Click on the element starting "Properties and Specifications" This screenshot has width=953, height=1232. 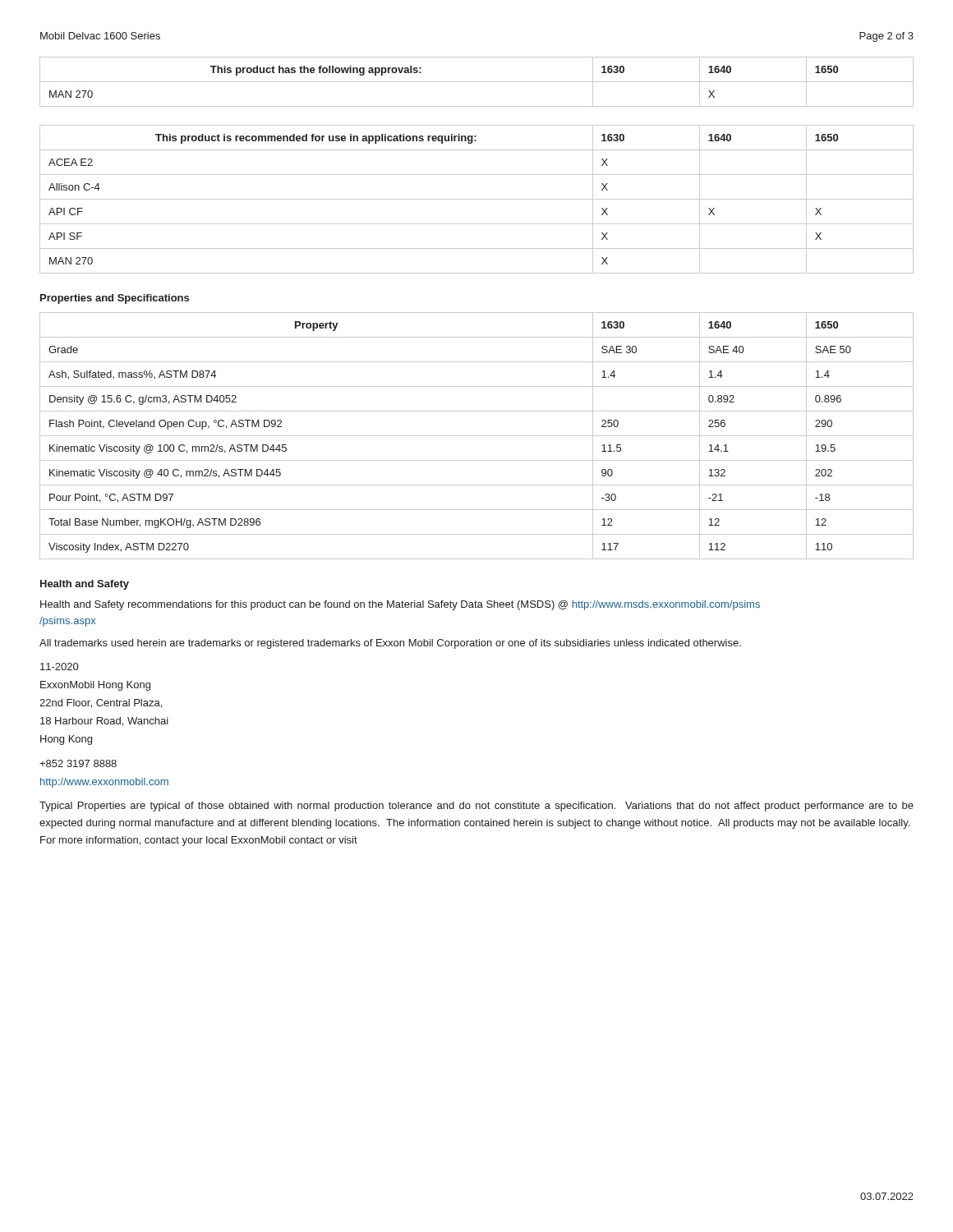[x=115, y=298]
